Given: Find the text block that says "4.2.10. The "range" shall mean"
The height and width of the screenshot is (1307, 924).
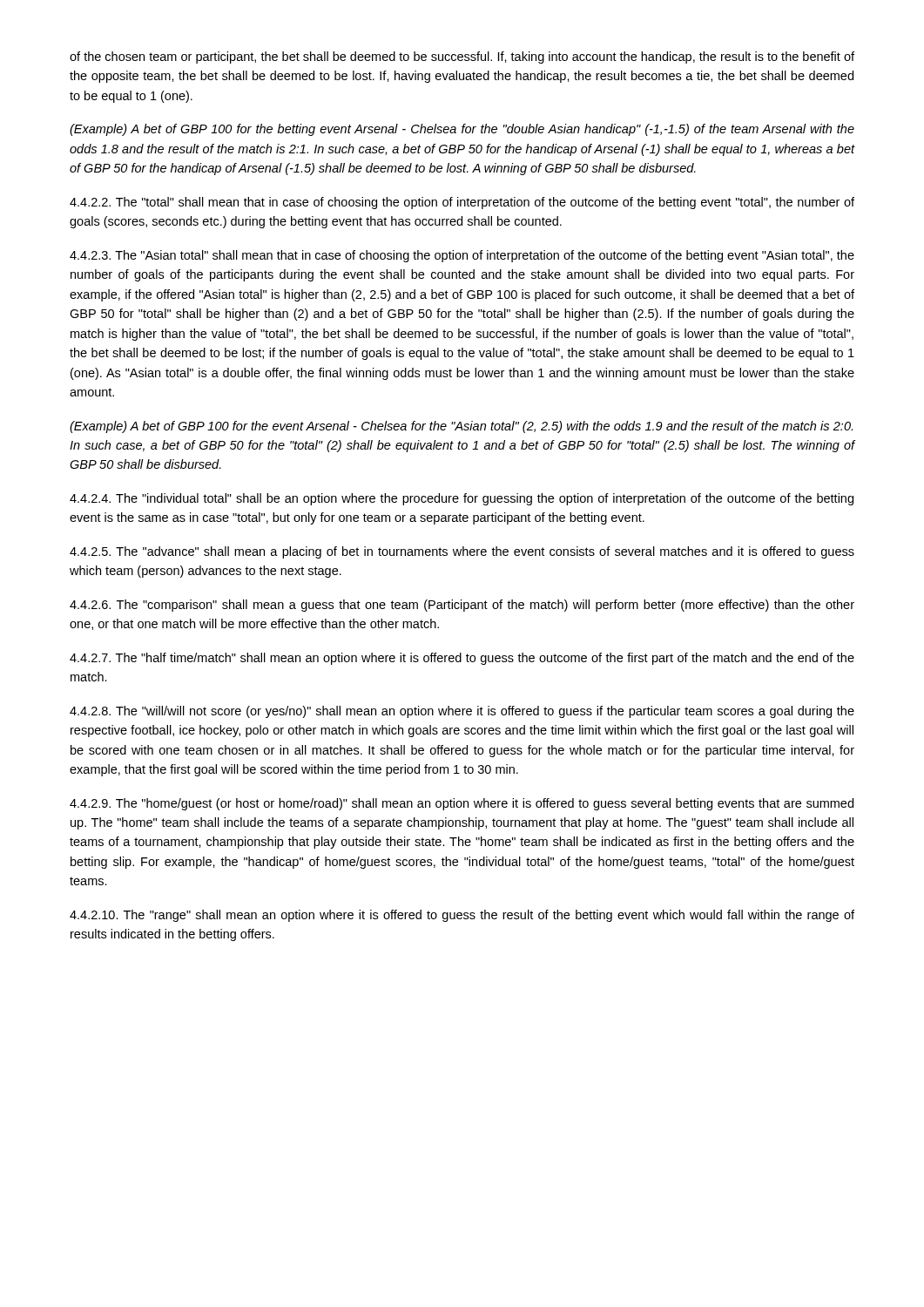Looking at the screenshot, I should pos(462,925).
